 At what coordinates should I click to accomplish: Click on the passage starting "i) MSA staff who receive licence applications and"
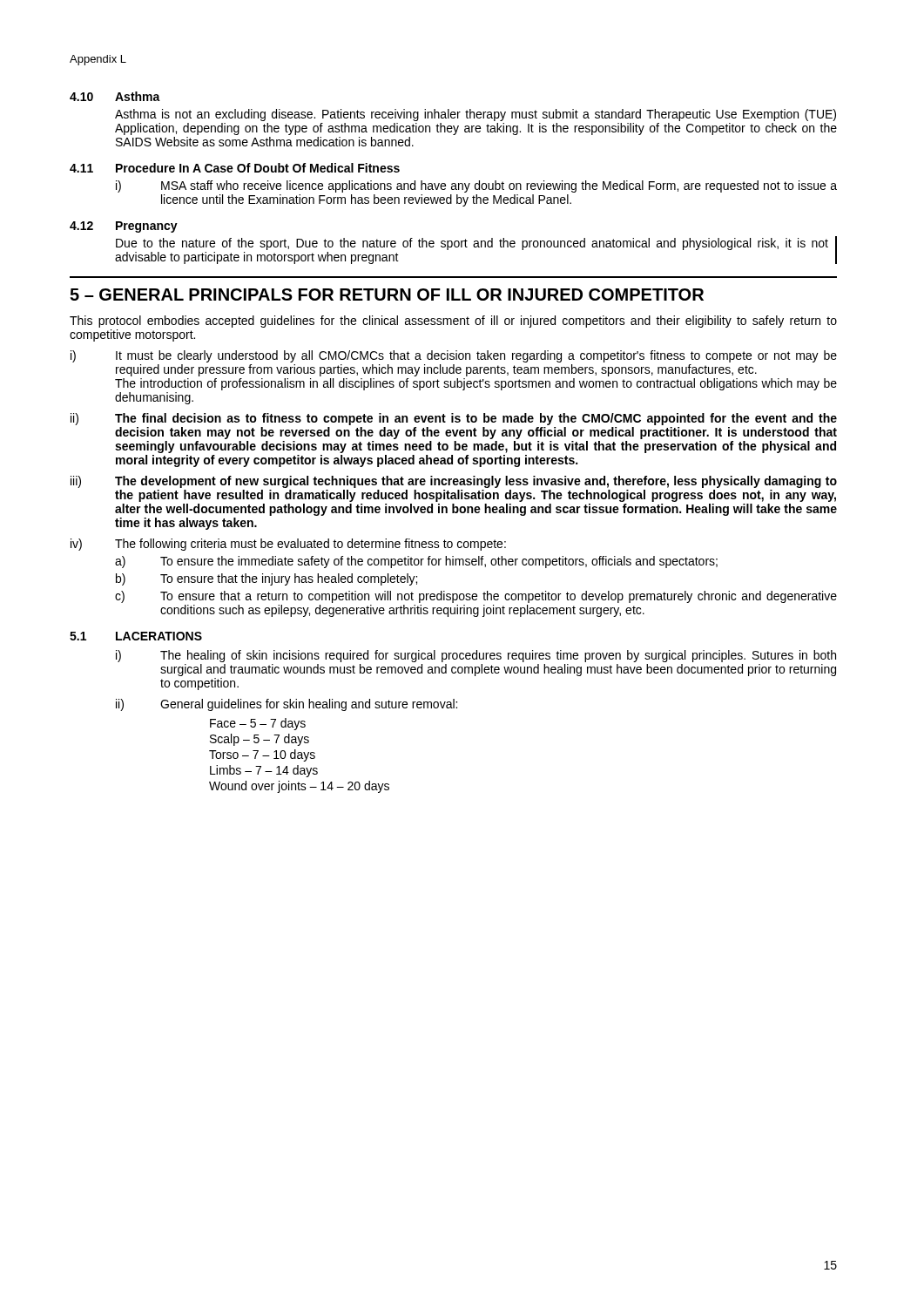476,193
